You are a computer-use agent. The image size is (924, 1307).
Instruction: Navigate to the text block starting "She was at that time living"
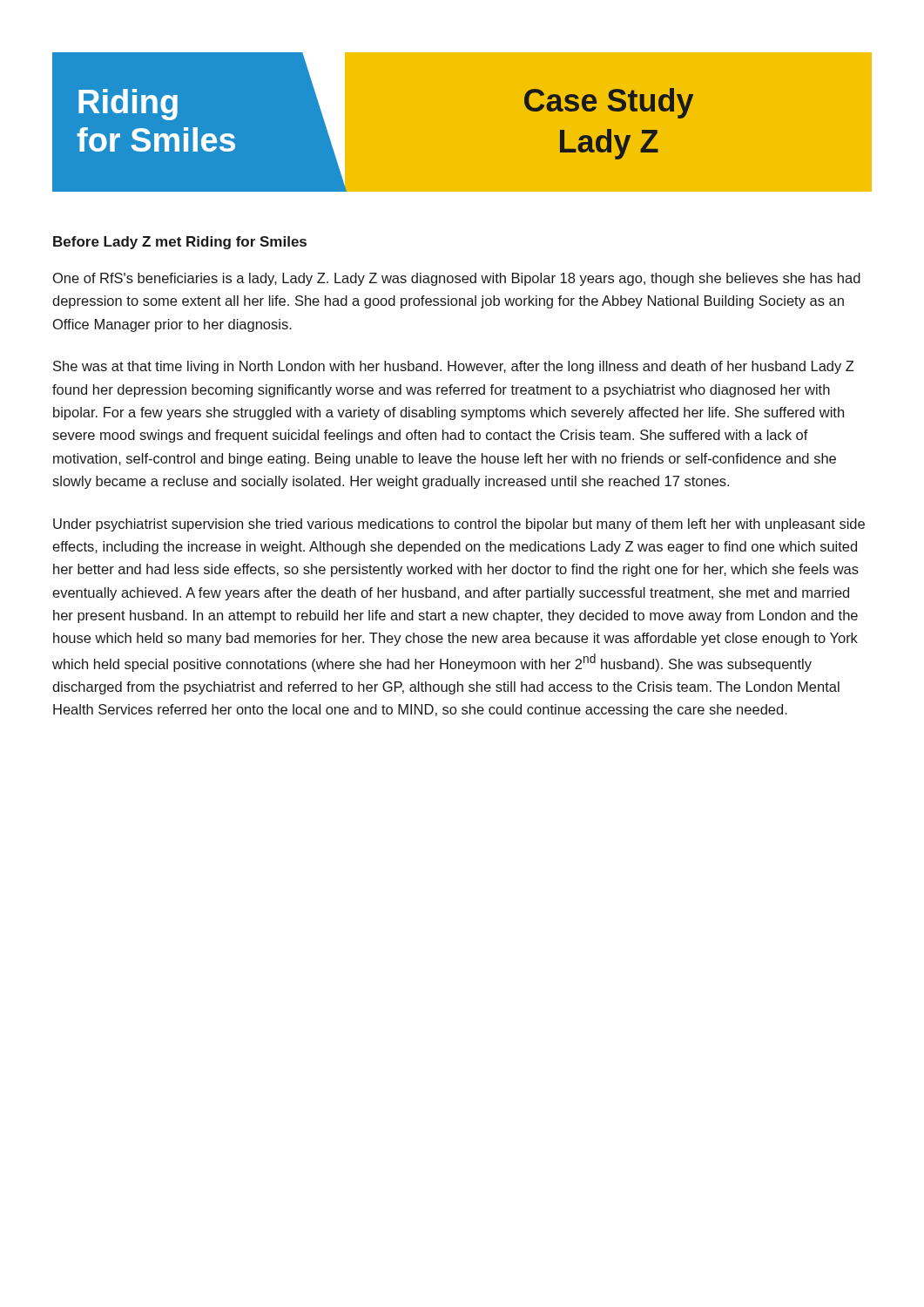(453, 424)
